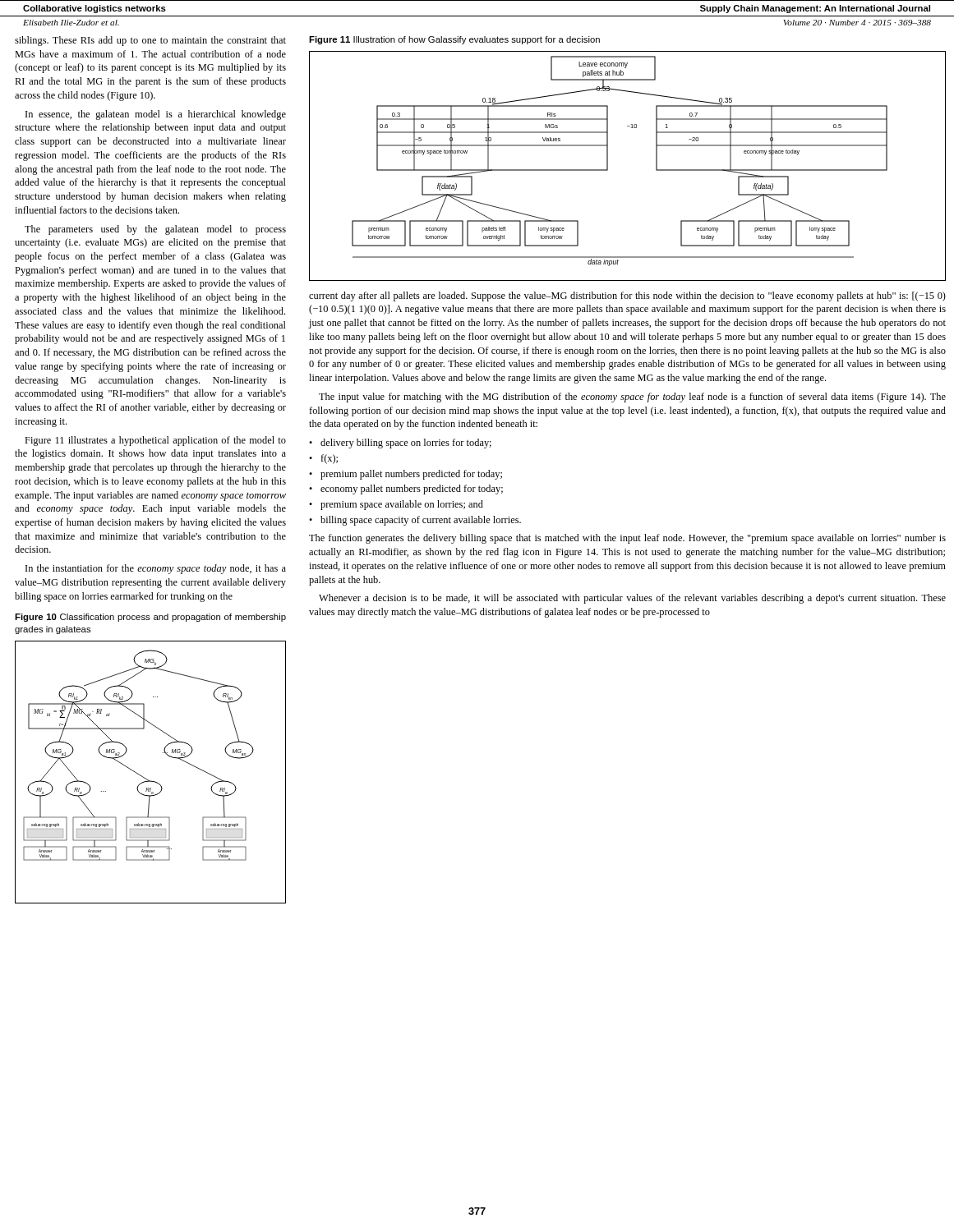Find the block on this page that starts "• premium space available on lorries;"
The image size is (954, 1232).
tap(396, 505)
